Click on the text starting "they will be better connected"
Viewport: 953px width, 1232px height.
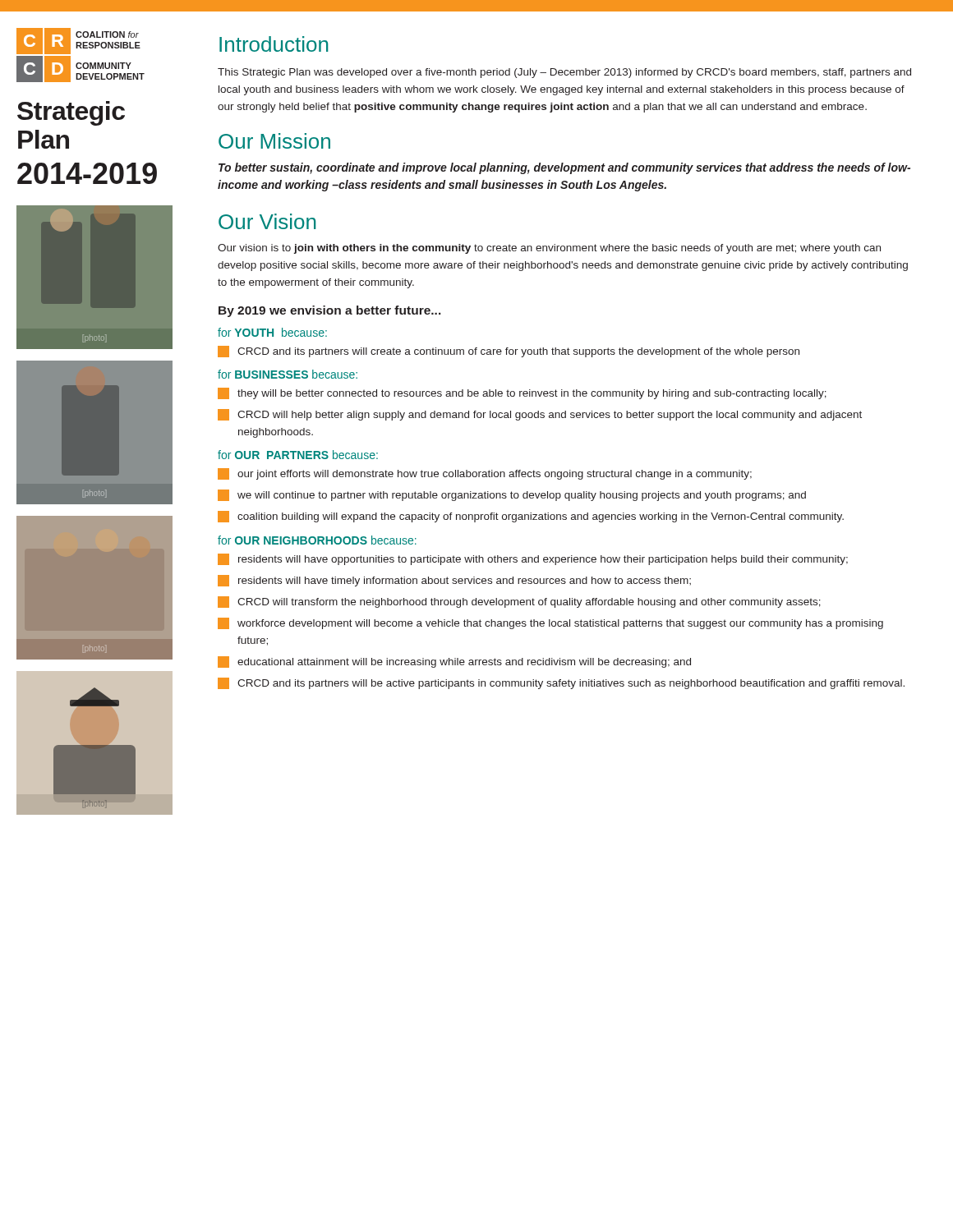567,394
